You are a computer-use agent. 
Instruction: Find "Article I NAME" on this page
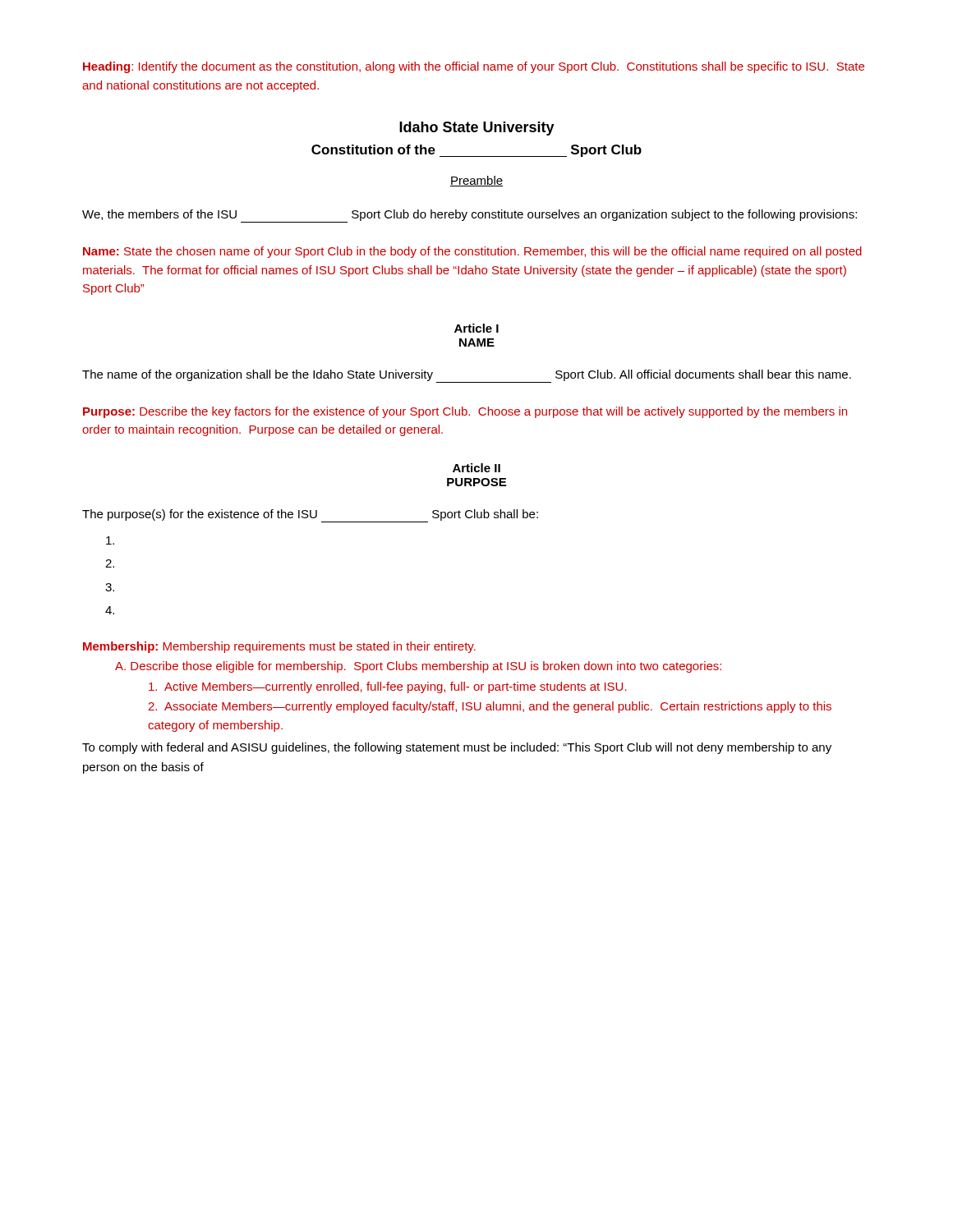pyautogui.click(x=476, y=335)
